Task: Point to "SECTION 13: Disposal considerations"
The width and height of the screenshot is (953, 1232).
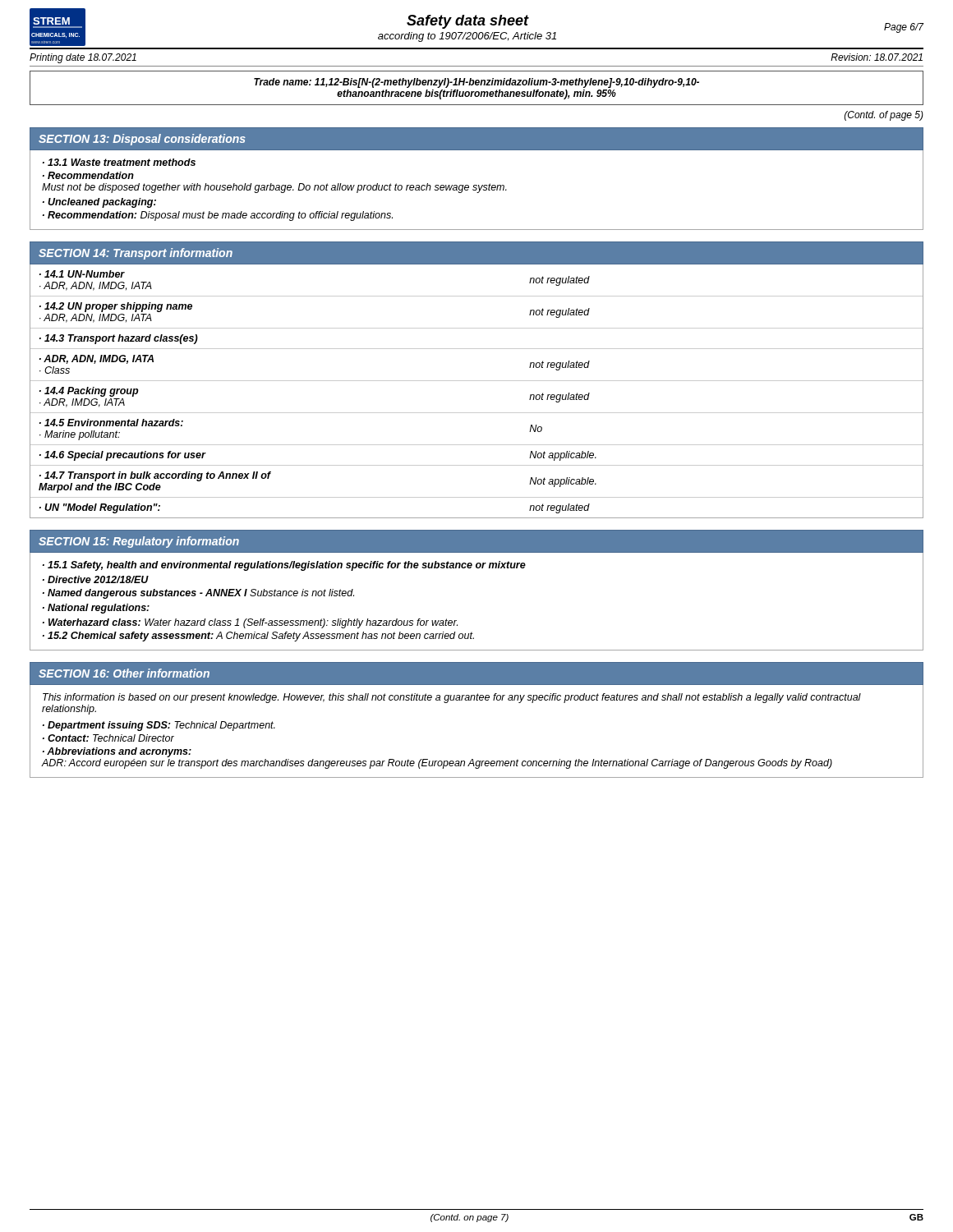Action: [142, 139]
